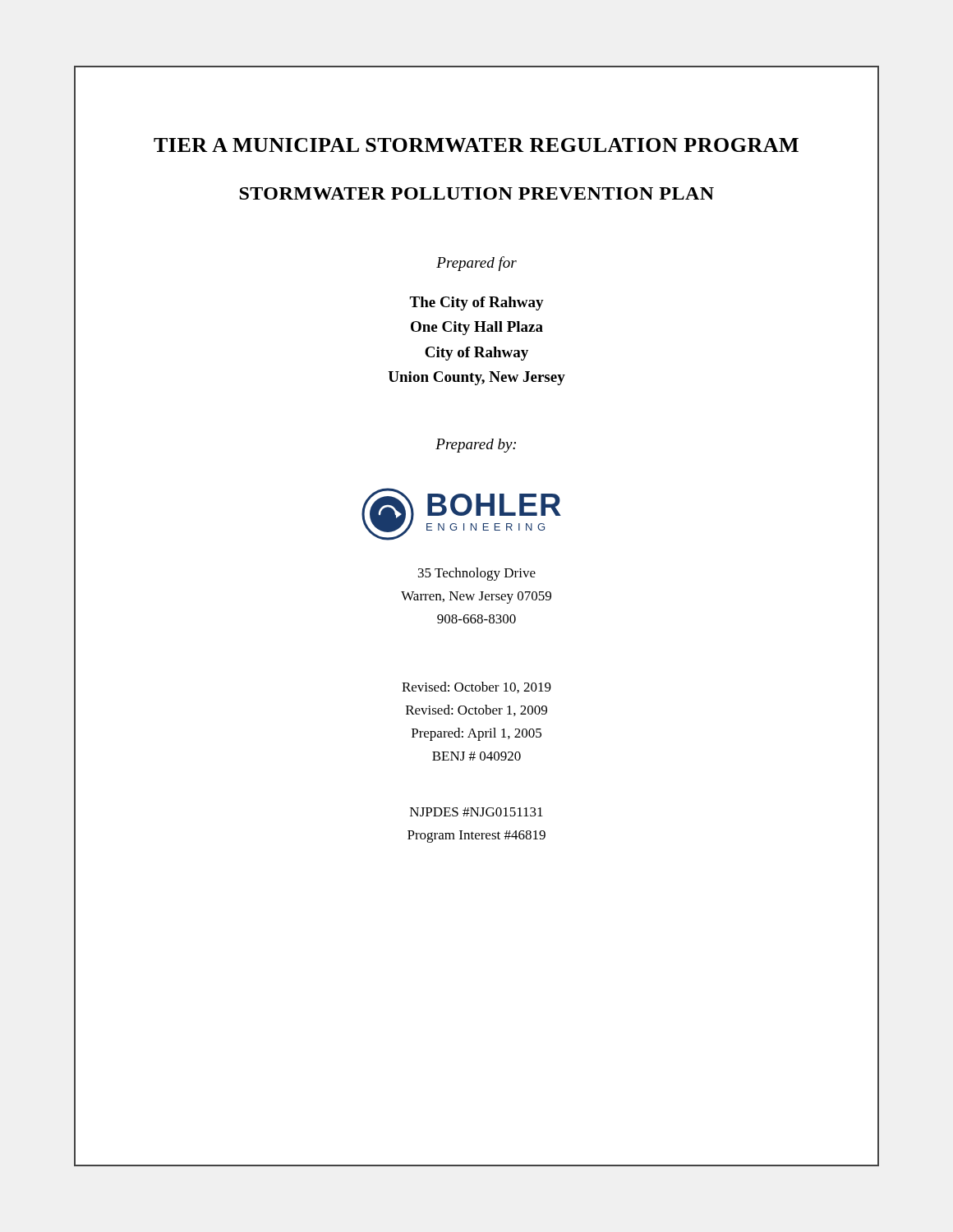Screen dimensions: 1232x953
Task: Locate a logo
Action: [x=476, y=514]
